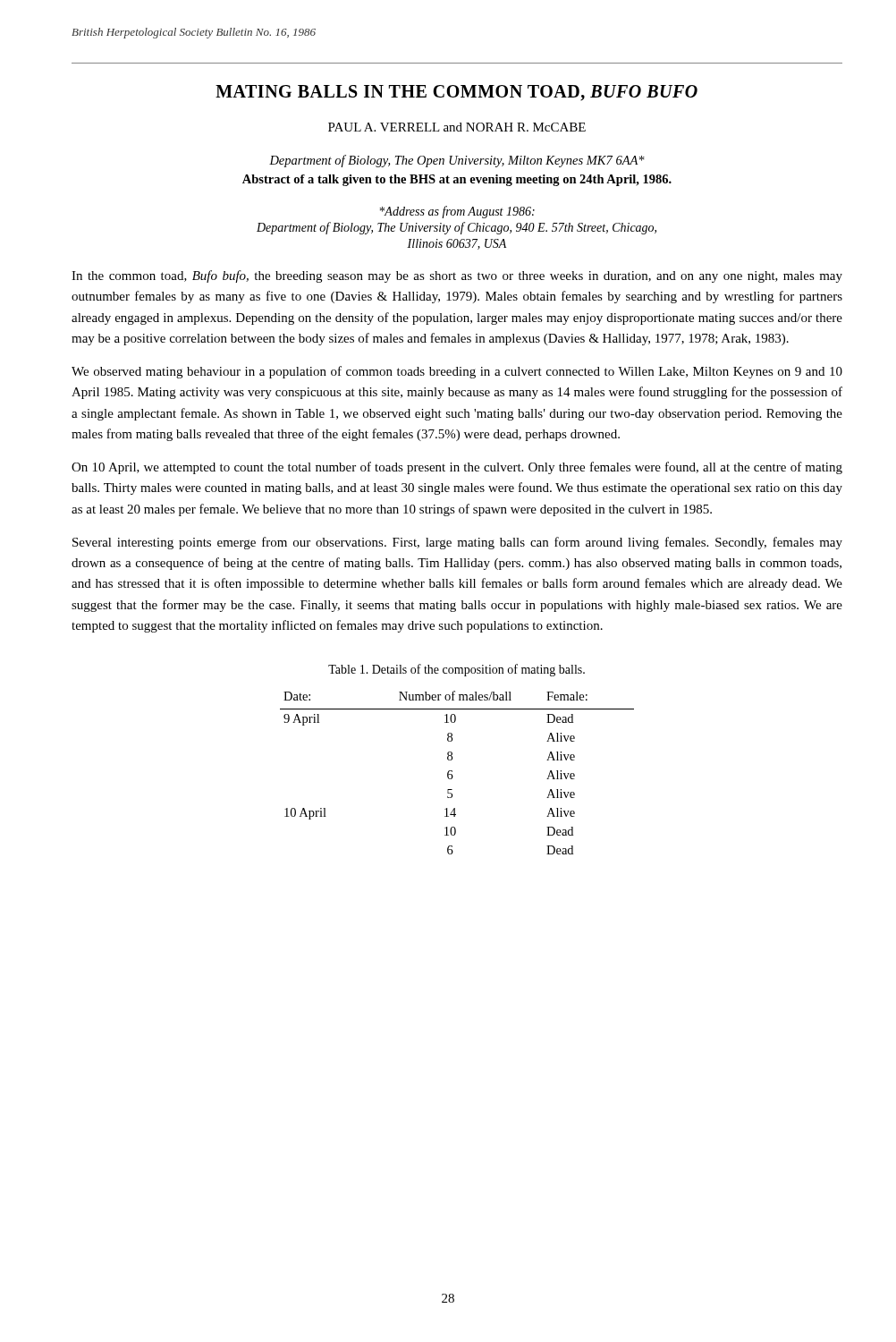Click on the text block with the text "In the common toad, Bufo bufo, the breeding"

tap(457, 307)
